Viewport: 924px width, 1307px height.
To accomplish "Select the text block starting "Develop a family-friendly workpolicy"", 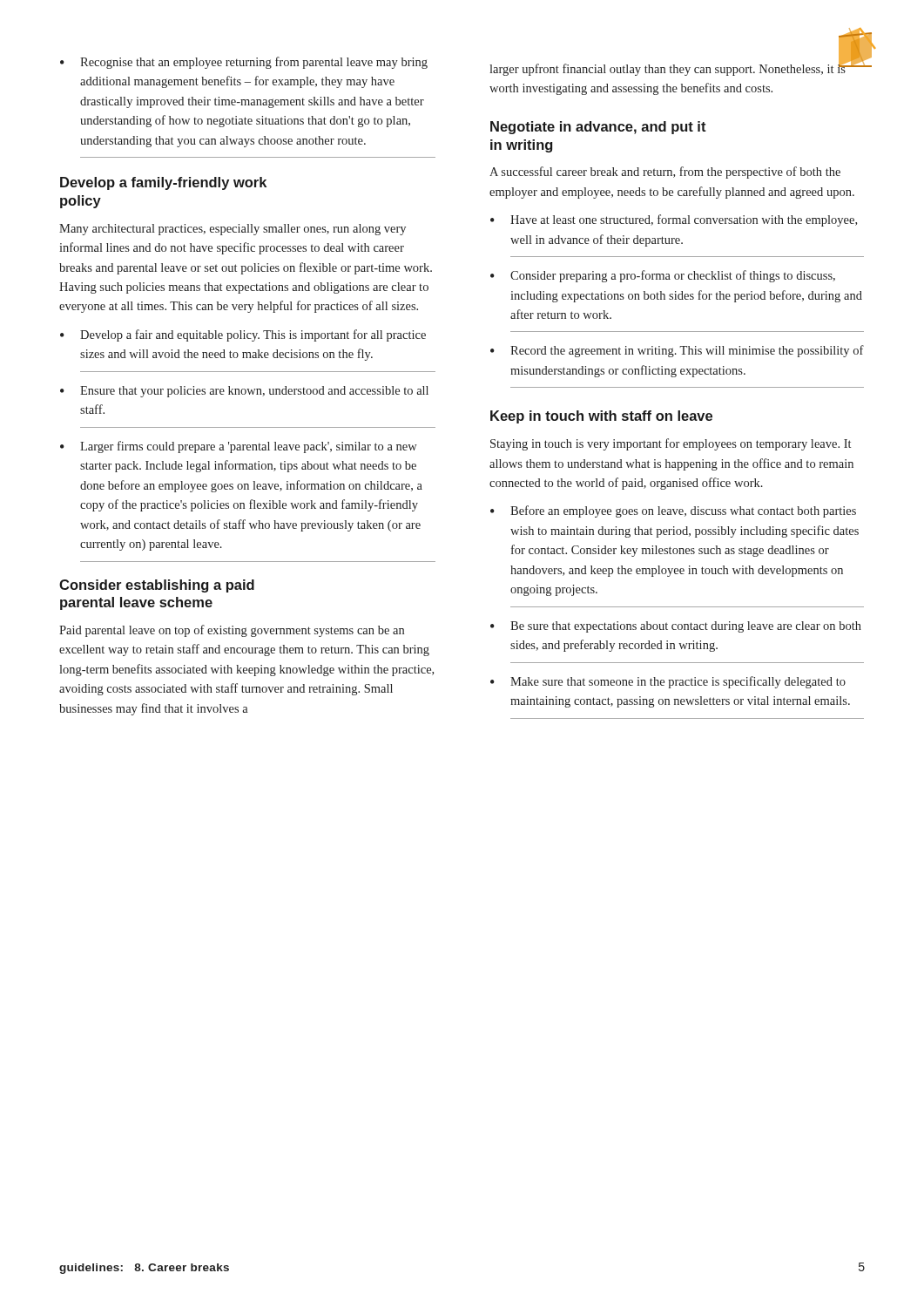I will (163, 191).
